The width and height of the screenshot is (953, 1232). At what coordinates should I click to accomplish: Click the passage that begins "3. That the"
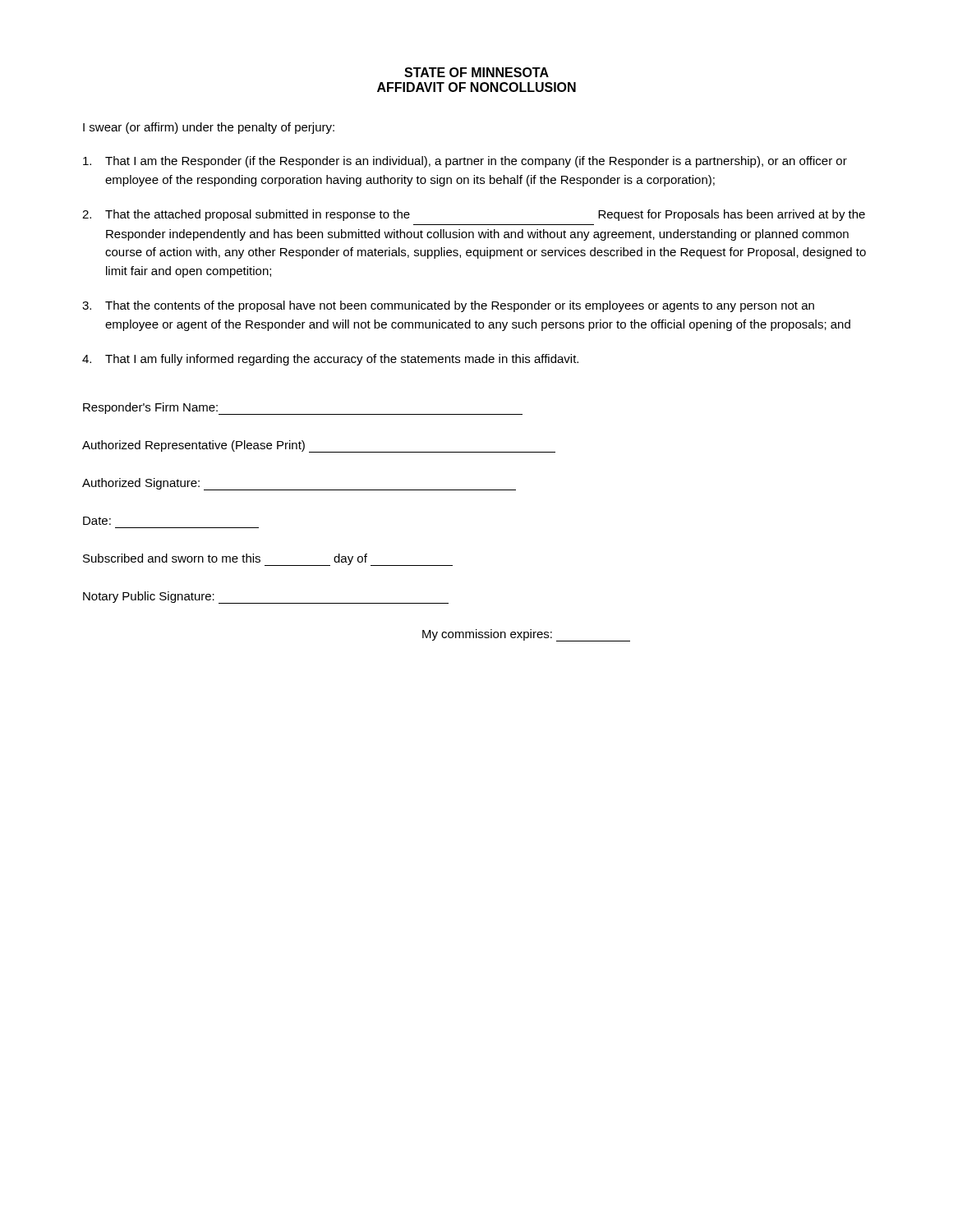coord(476,315)
